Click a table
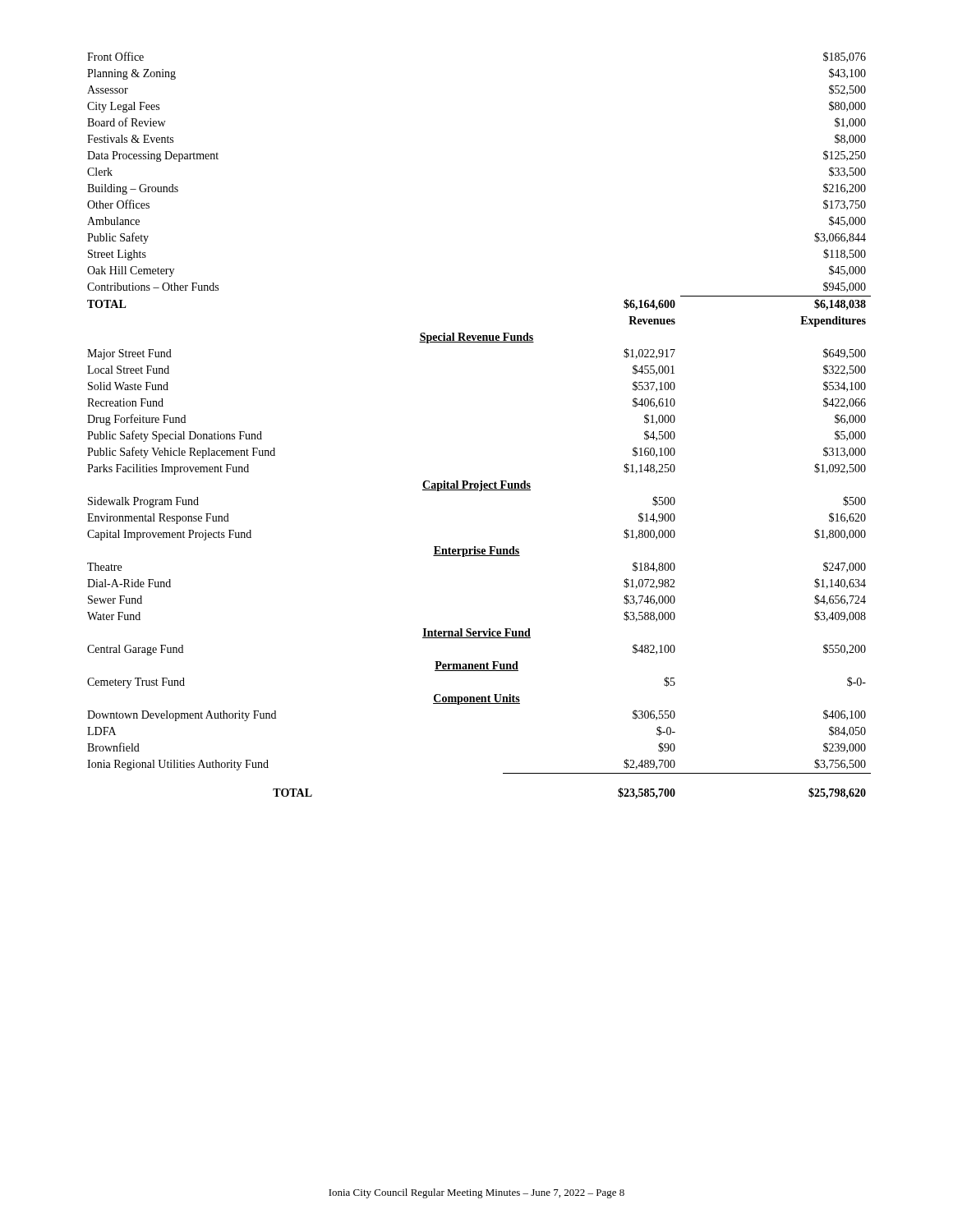The width and height of the screenshot is (953, 1232). pos(476,425)
